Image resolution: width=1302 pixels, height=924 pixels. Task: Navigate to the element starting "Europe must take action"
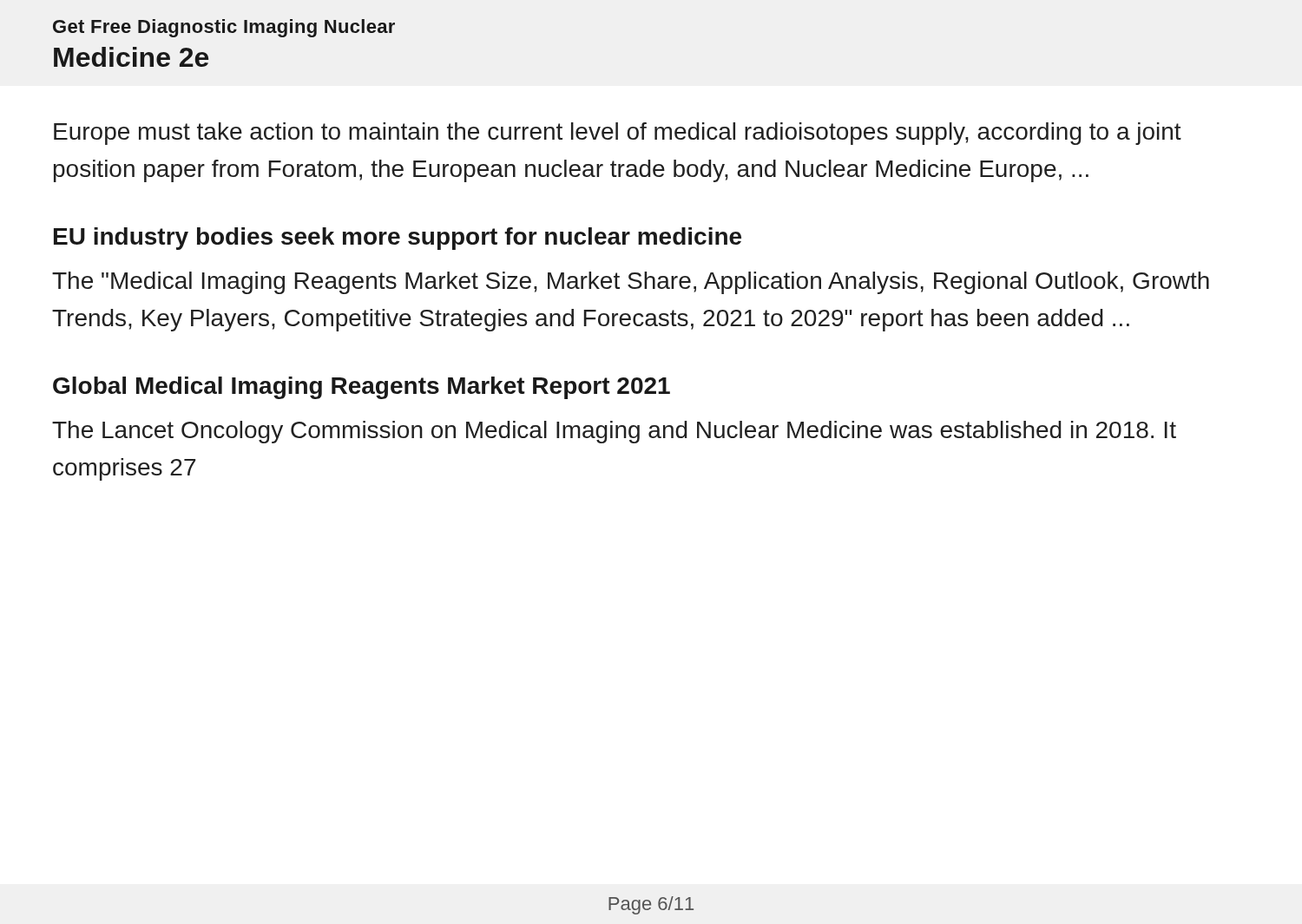(617, 150)
